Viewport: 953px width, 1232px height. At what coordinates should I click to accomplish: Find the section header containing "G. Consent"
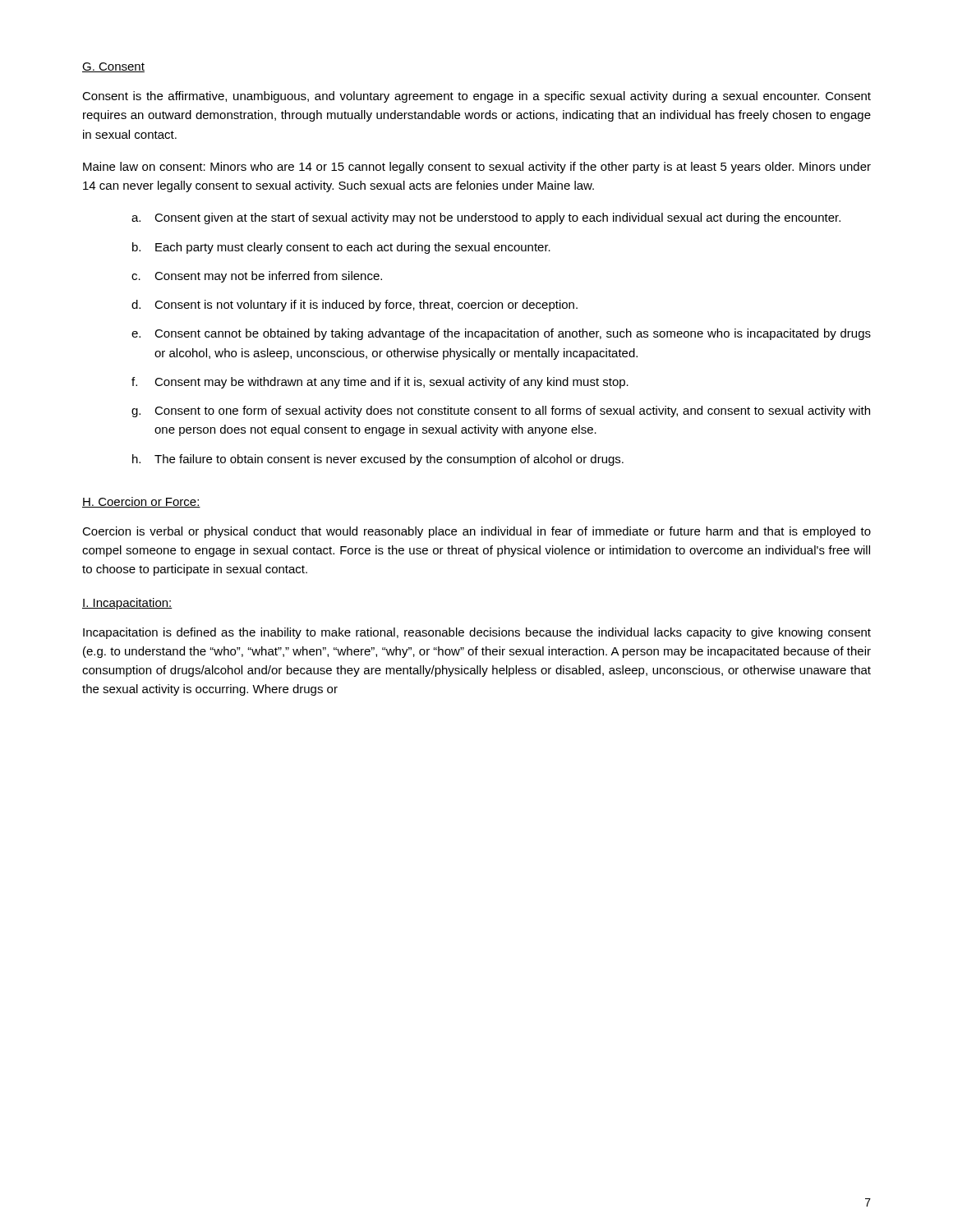pos(113,66)
